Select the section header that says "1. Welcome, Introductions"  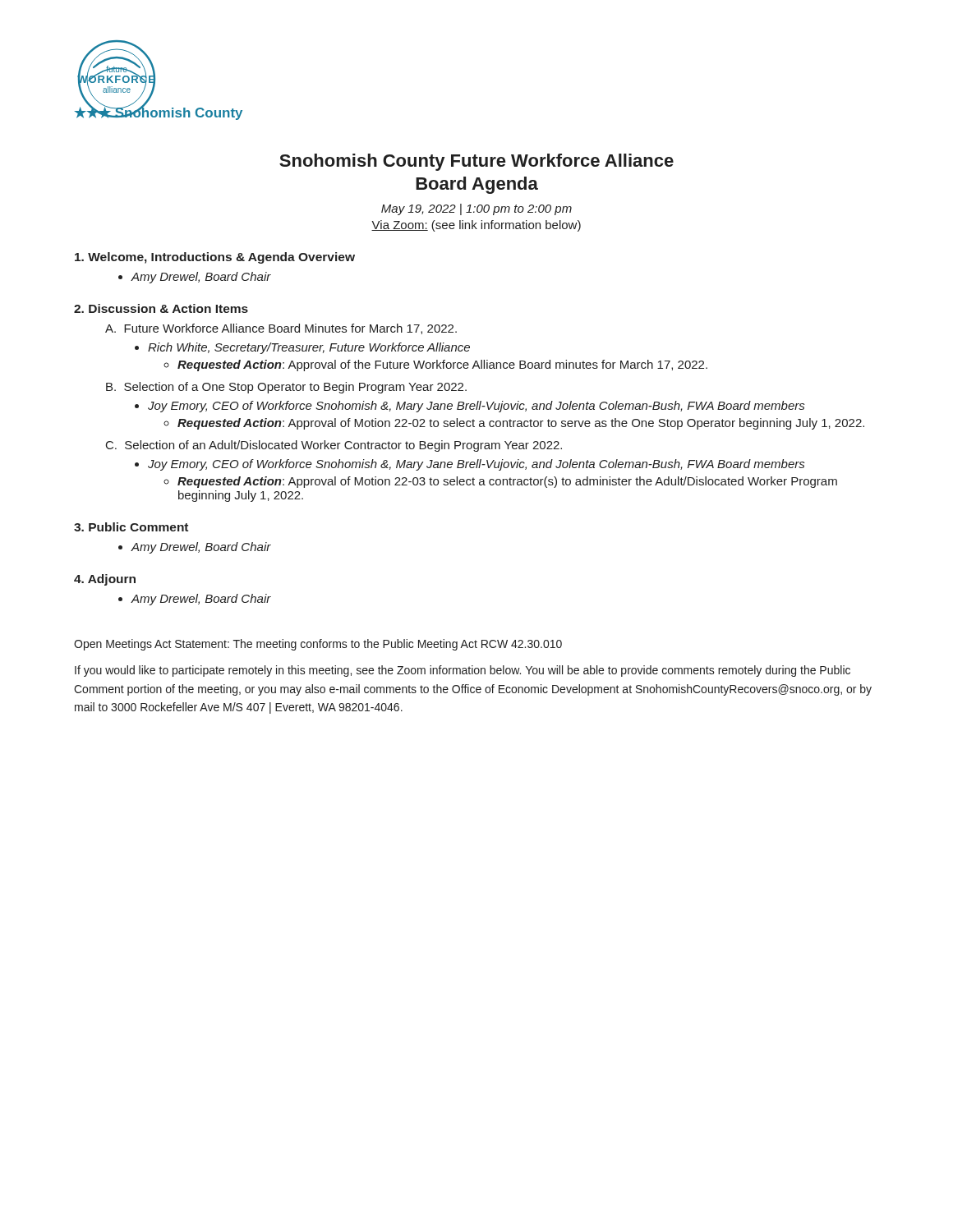[x=214, y=257]
